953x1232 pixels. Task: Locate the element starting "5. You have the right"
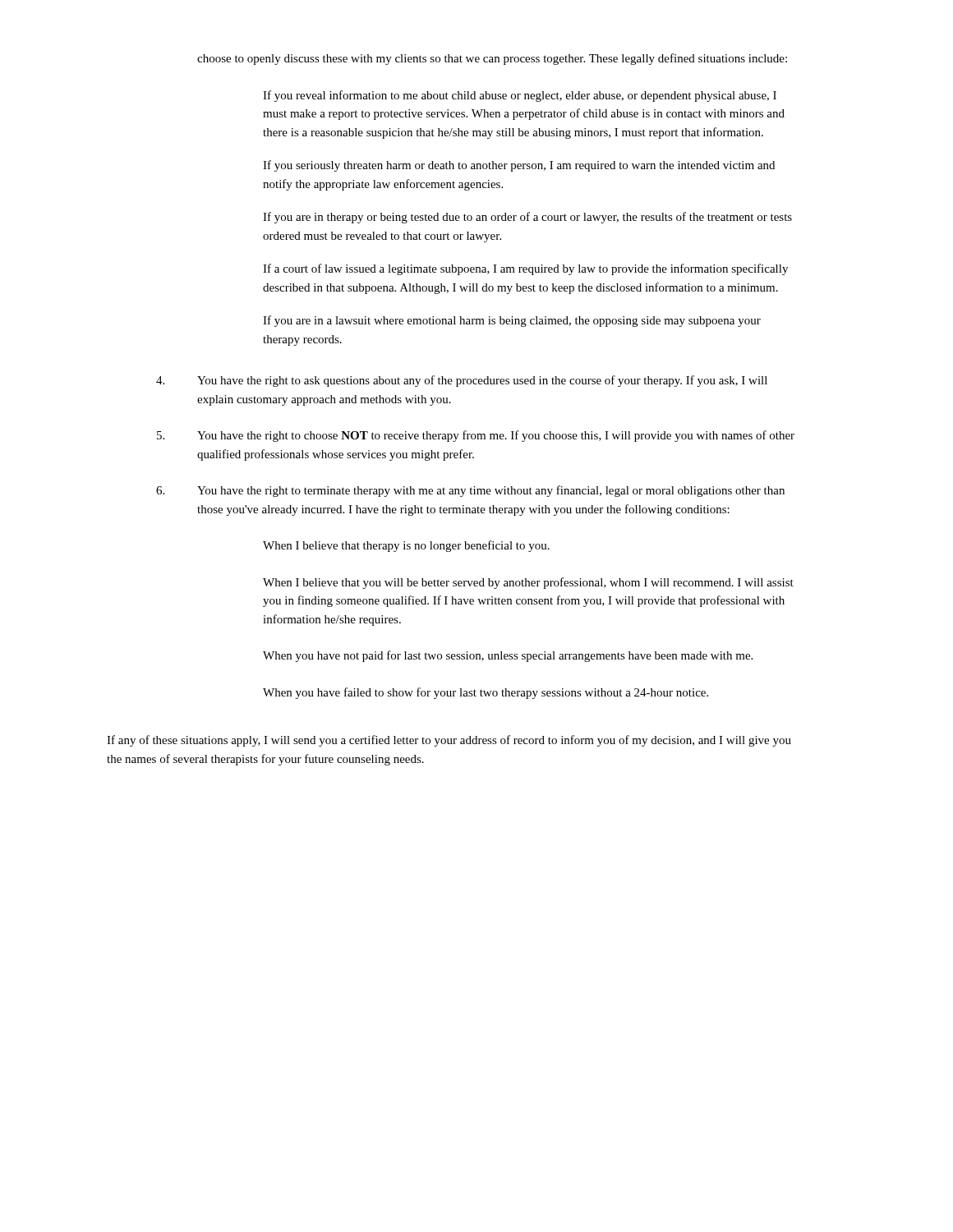click(x=476, y=445)
